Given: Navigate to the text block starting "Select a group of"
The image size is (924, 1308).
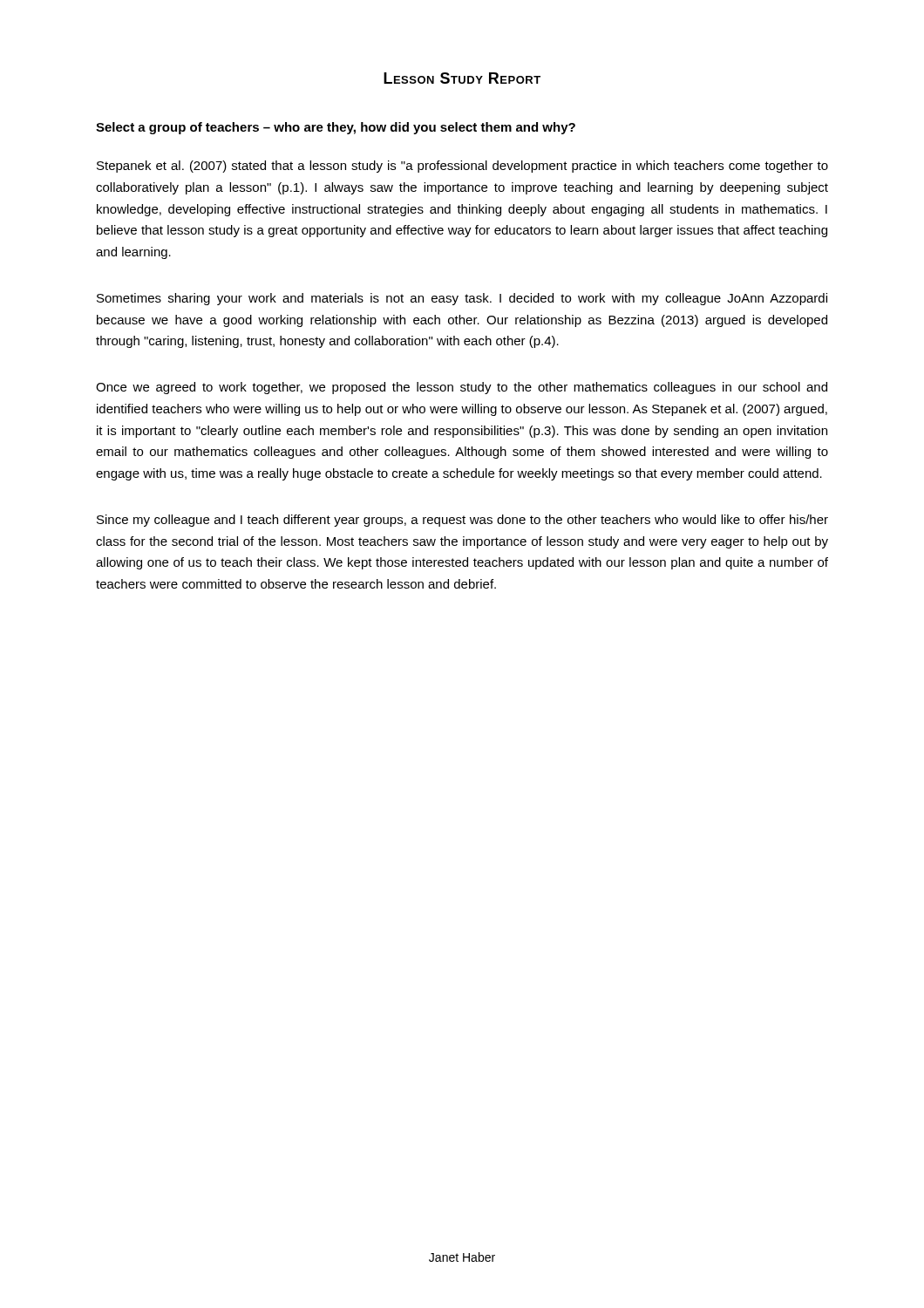Looking at the screenshot, I should [336, 127].
